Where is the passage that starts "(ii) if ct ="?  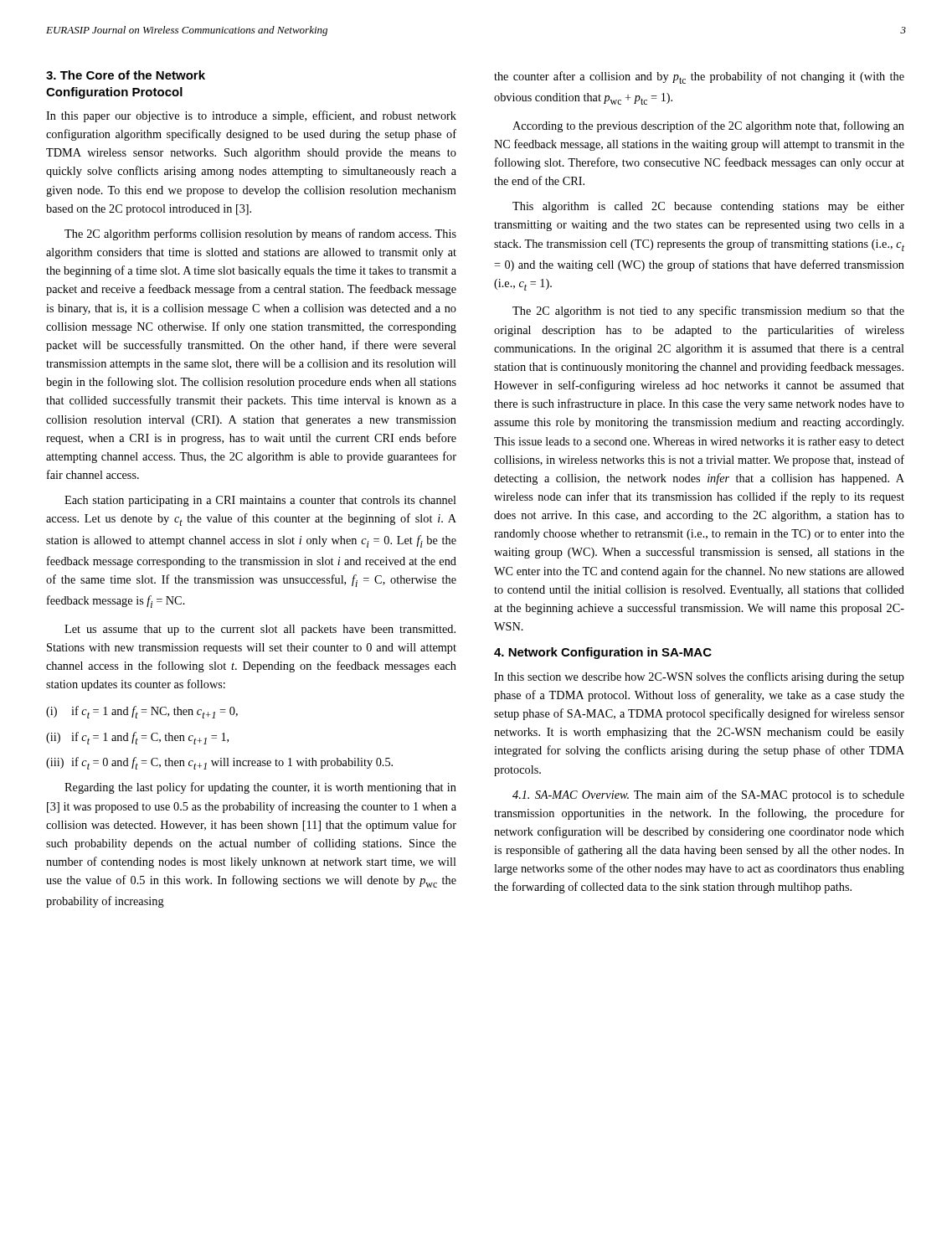pyautogui.click(x=137, y=738)
